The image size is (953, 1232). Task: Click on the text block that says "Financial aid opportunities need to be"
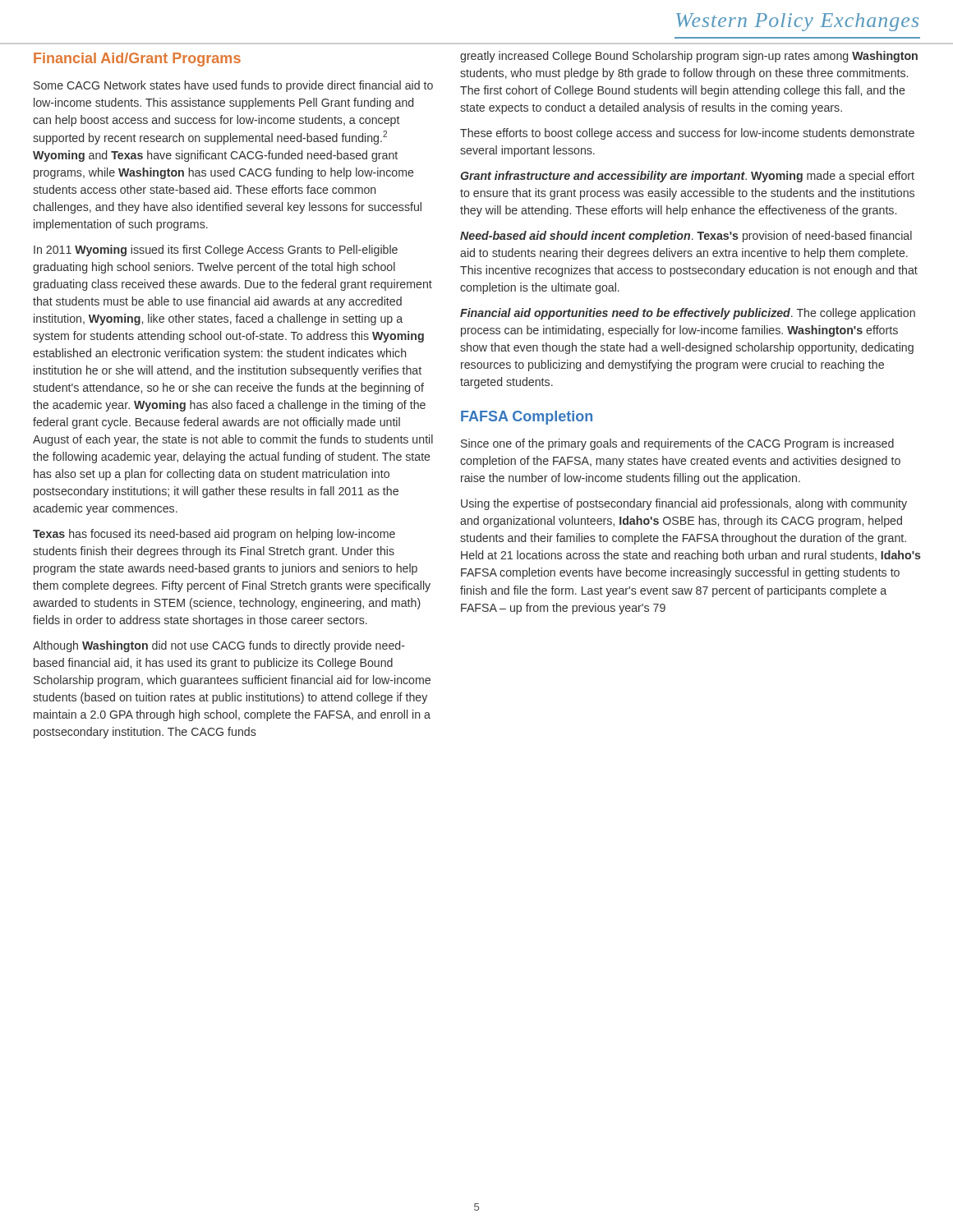[x=691, y=348]
